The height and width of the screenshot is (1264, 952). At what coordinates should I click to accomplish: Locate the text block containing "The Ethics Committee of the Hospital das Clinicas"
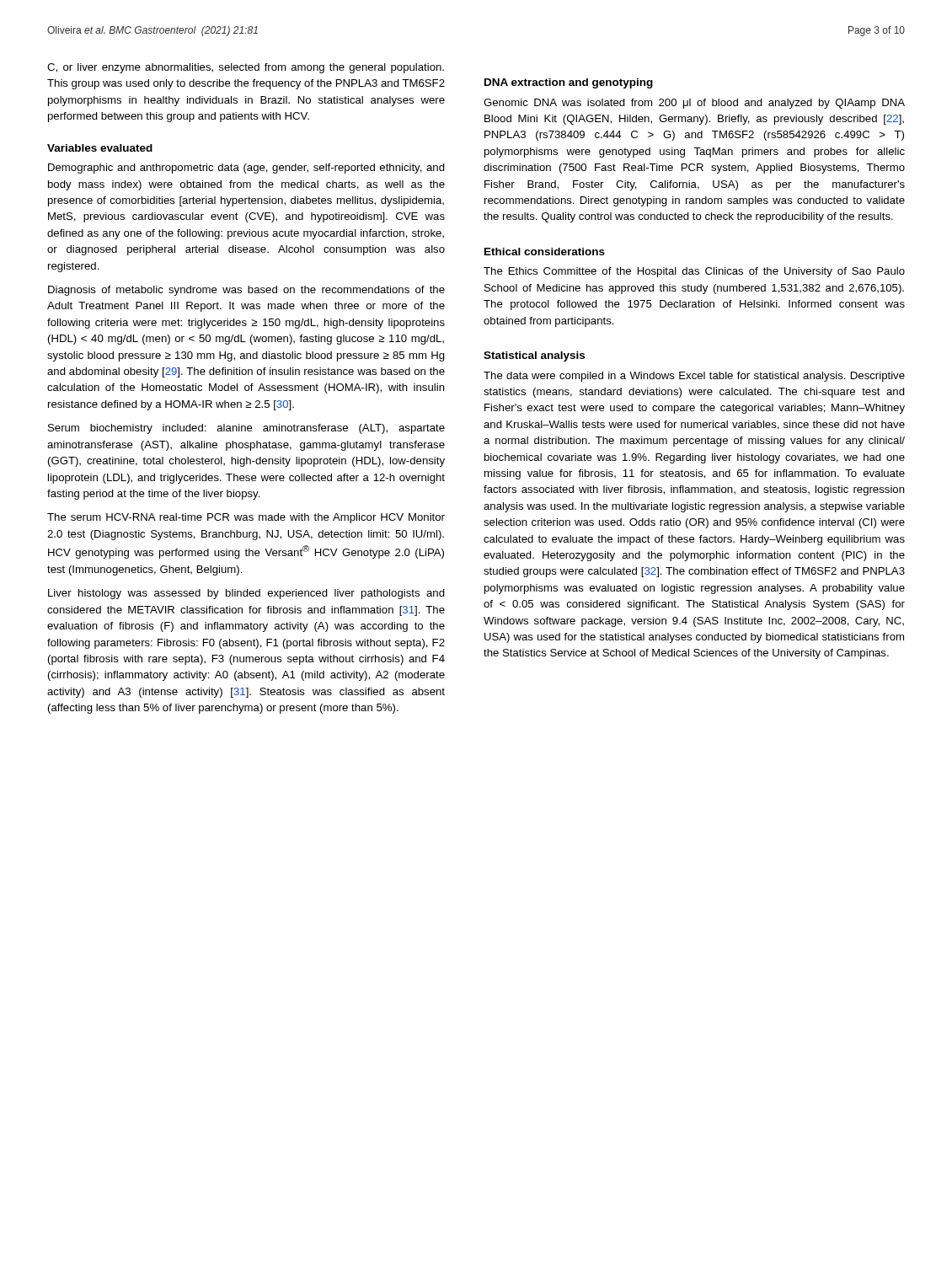pyautogui.click(x=694, y=296)
